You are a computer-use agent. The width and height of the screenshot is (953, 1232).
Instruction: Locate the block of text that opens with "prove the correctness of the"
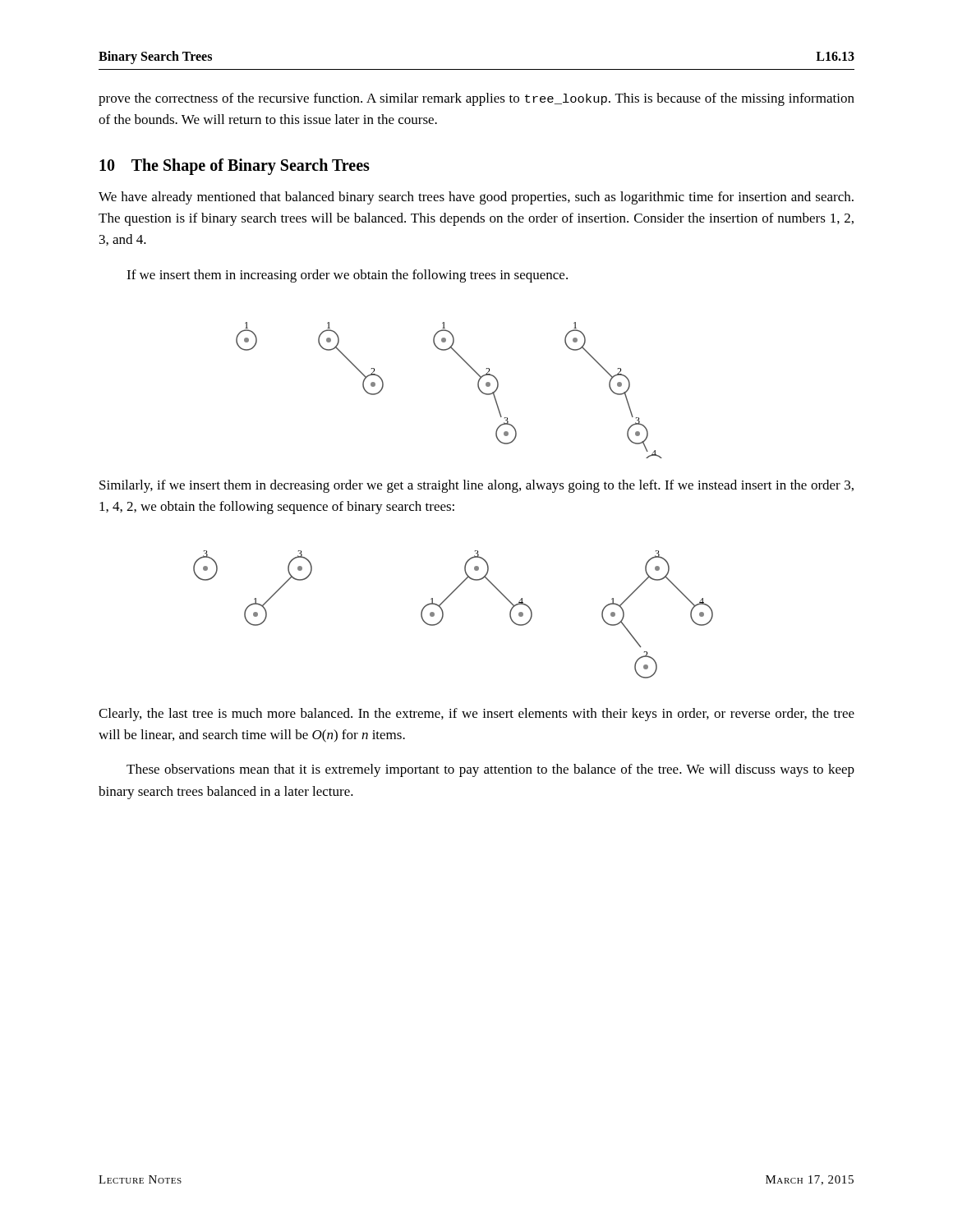tap(476, 109)
